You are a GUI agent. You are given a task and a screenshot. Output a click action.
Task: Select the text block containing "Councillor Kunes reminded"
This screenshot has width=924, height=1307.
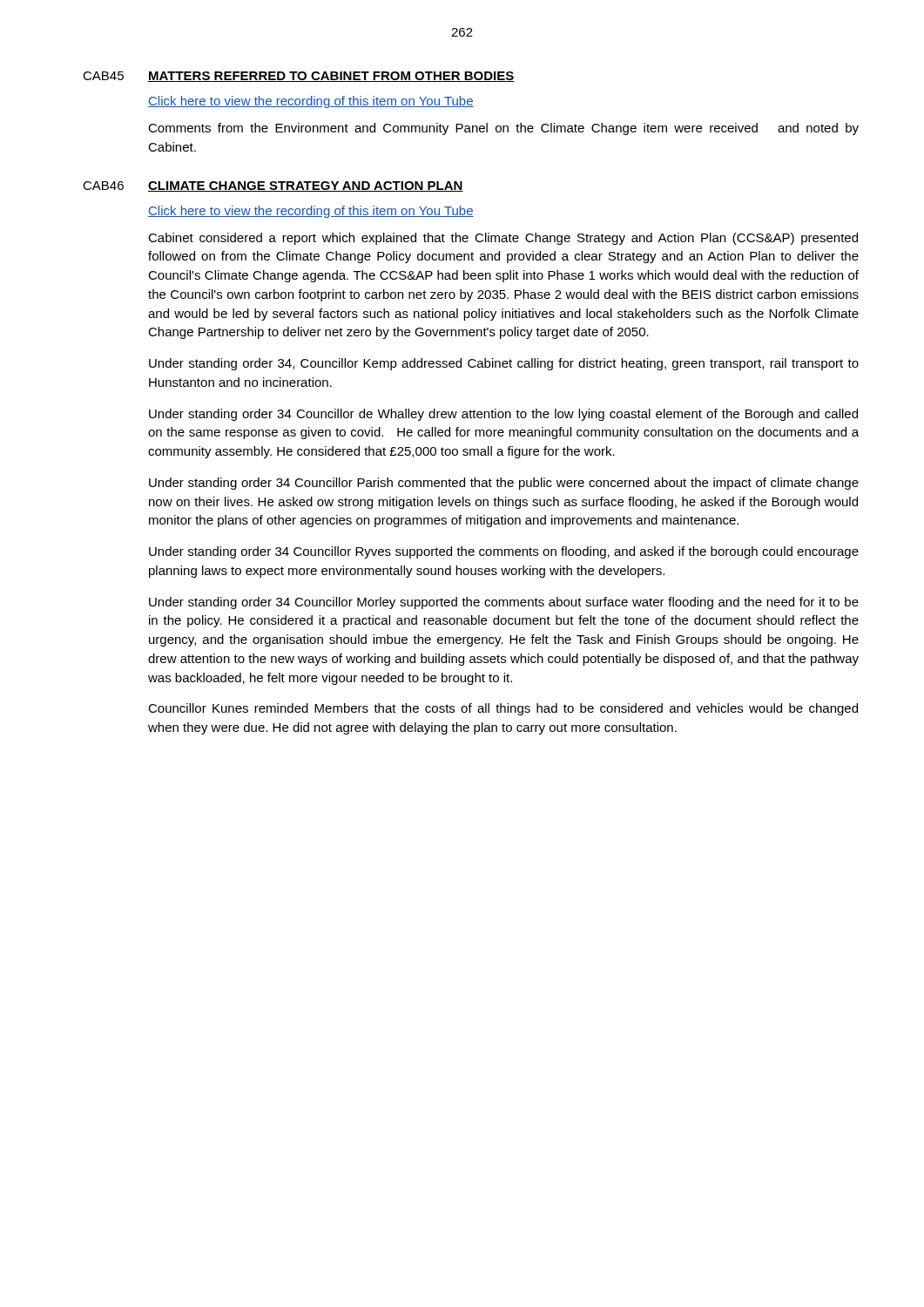(503, 718)
